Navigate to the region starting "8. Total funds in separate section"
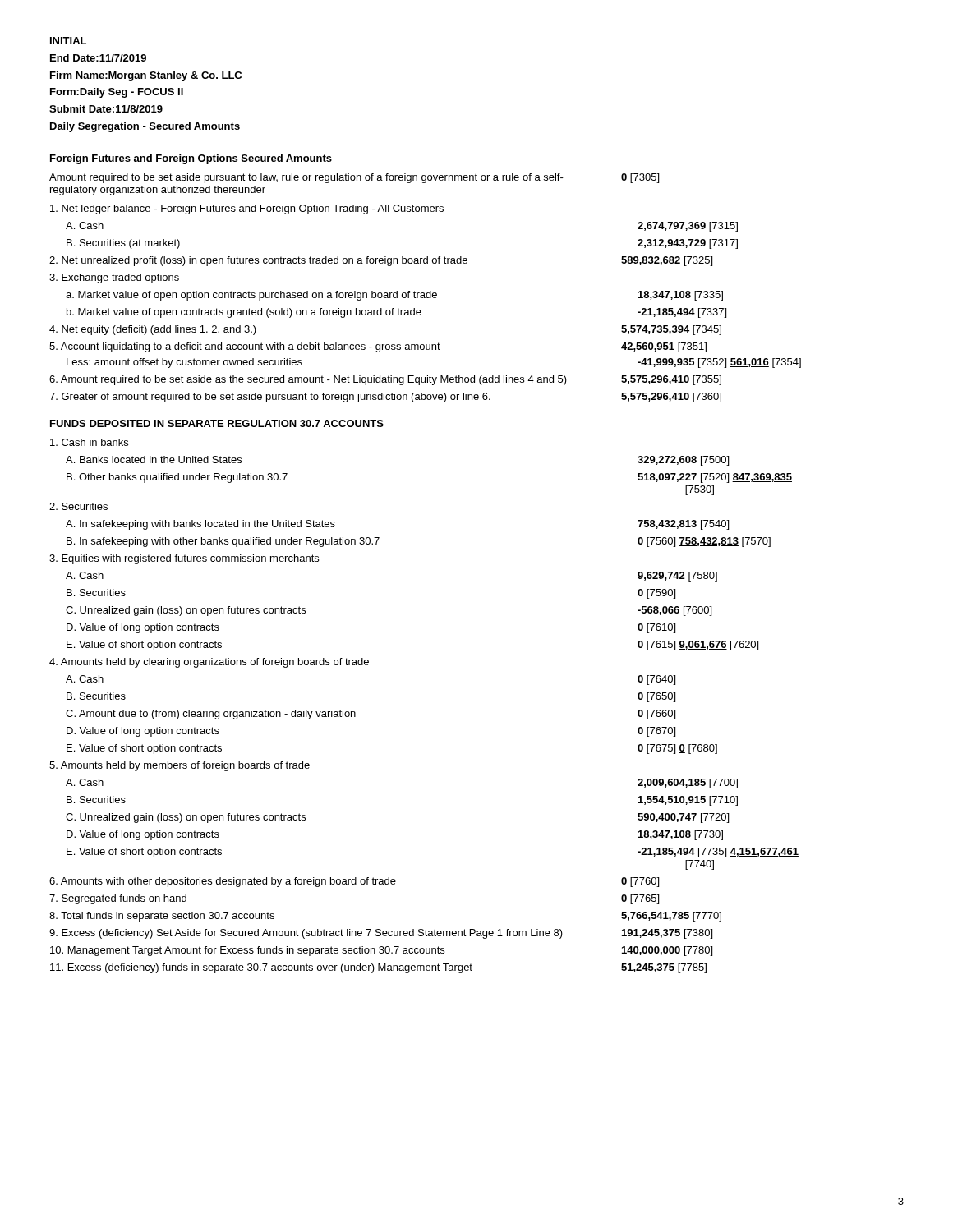This screenshot has width=953, height=1232. pyautogui.click(x=157, y=916)
